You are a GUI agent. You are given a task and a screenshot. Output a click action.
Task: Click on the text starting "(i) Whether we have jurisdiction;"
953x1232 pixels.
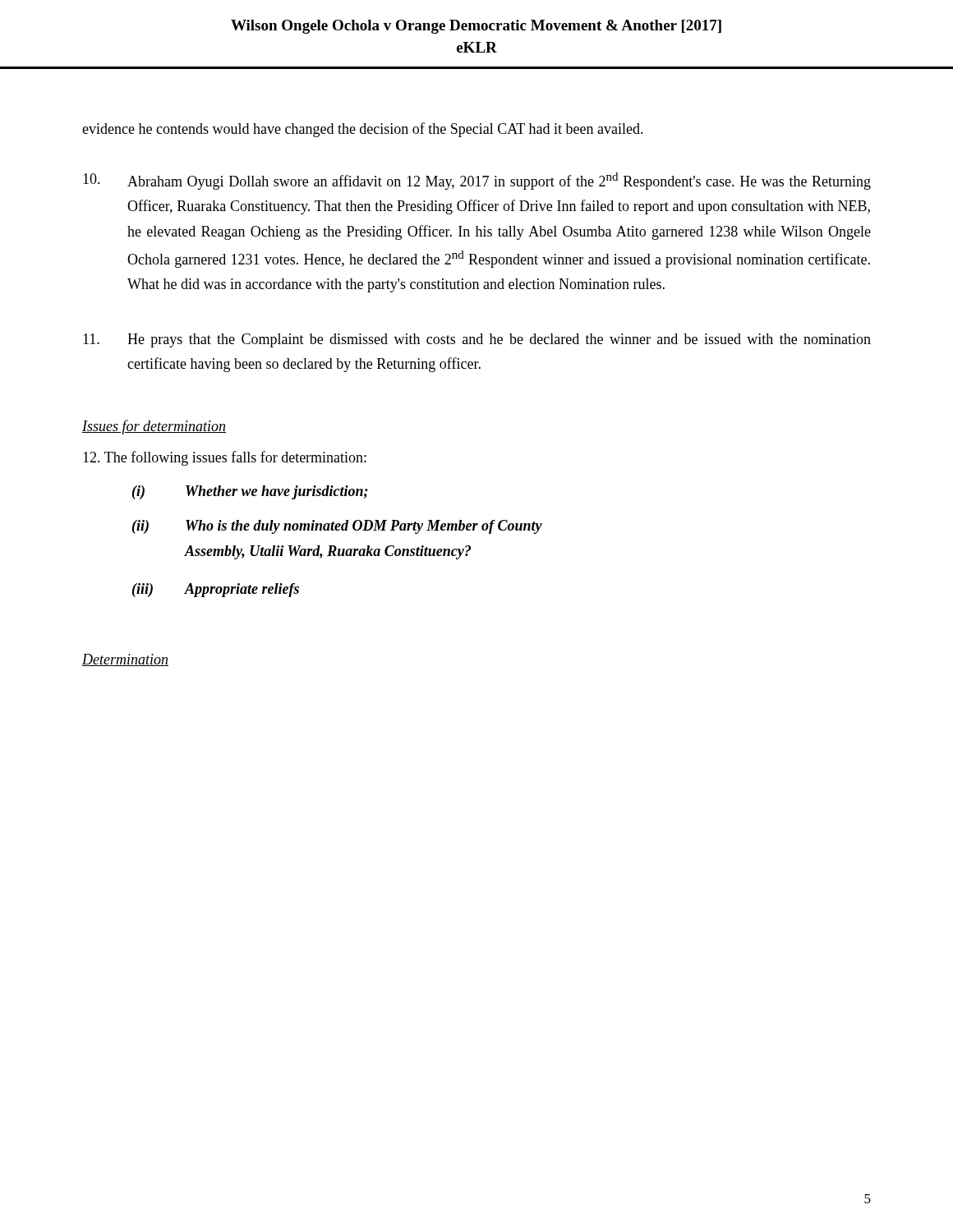(250, 491)
